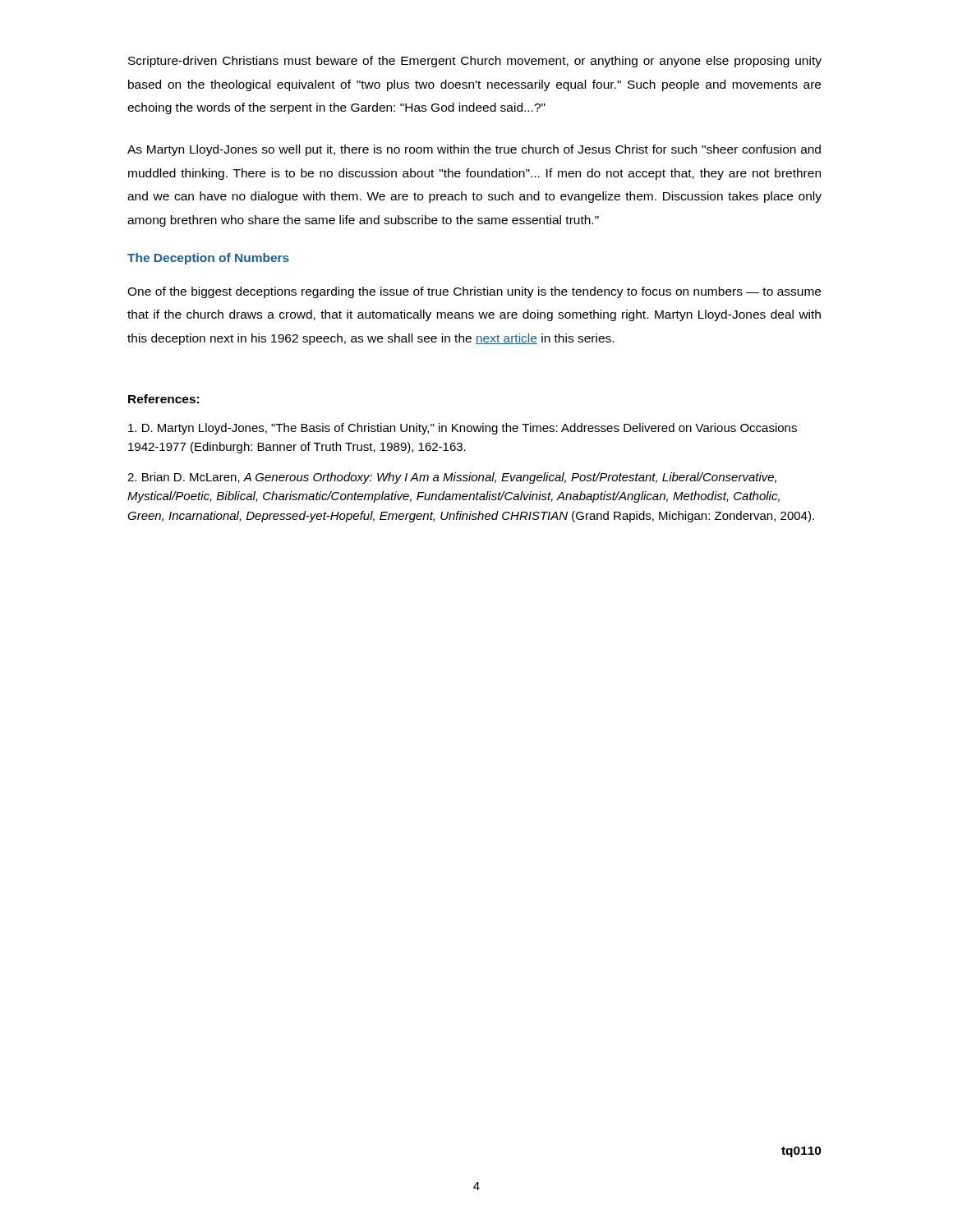Select the text block starting "The Deception of"
This screenshot has height=1232, width=953.
tap(208, 257)
